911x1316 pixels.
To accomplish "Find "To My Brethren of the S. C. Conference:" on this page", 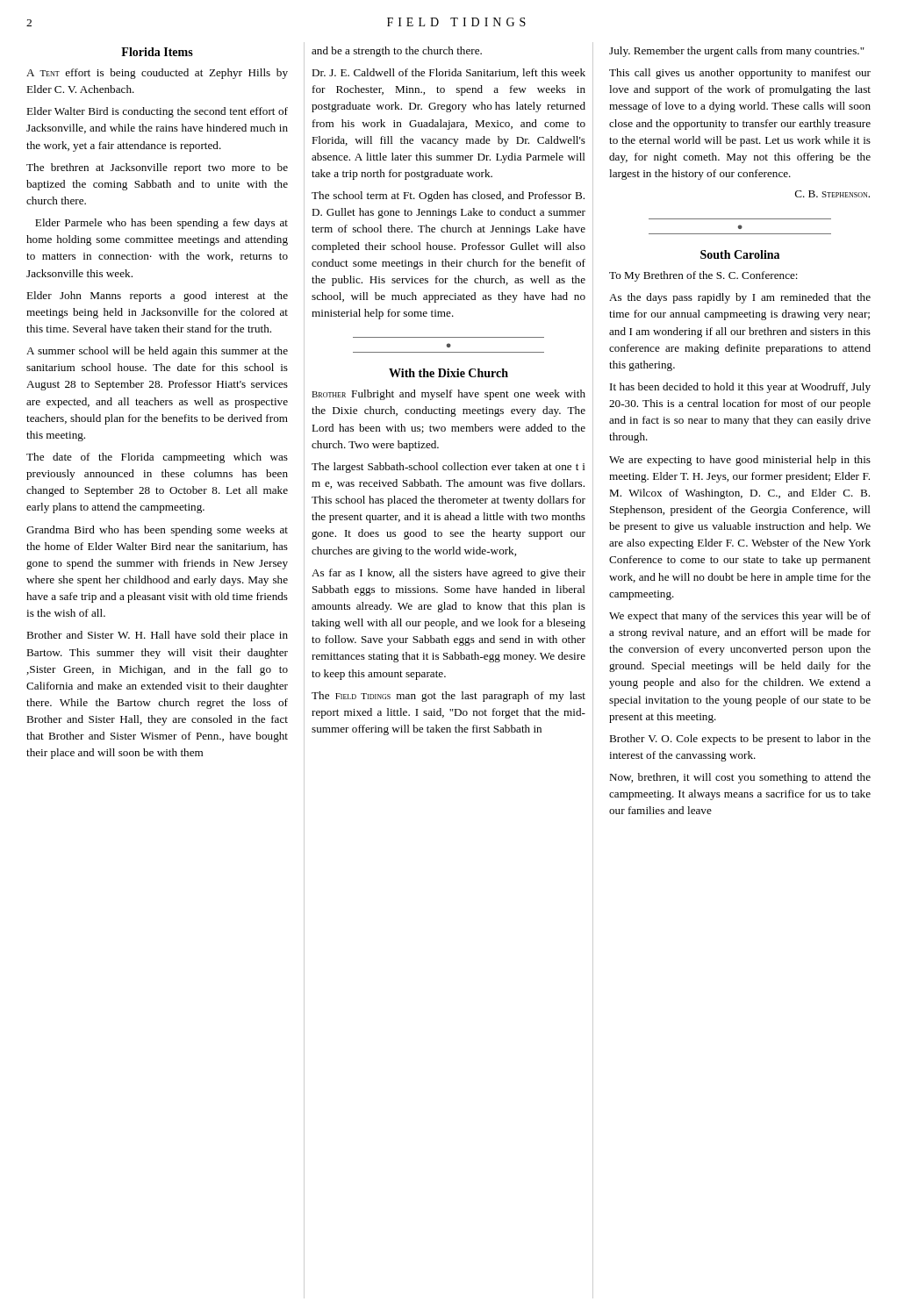I will click(x=704, y=275).
